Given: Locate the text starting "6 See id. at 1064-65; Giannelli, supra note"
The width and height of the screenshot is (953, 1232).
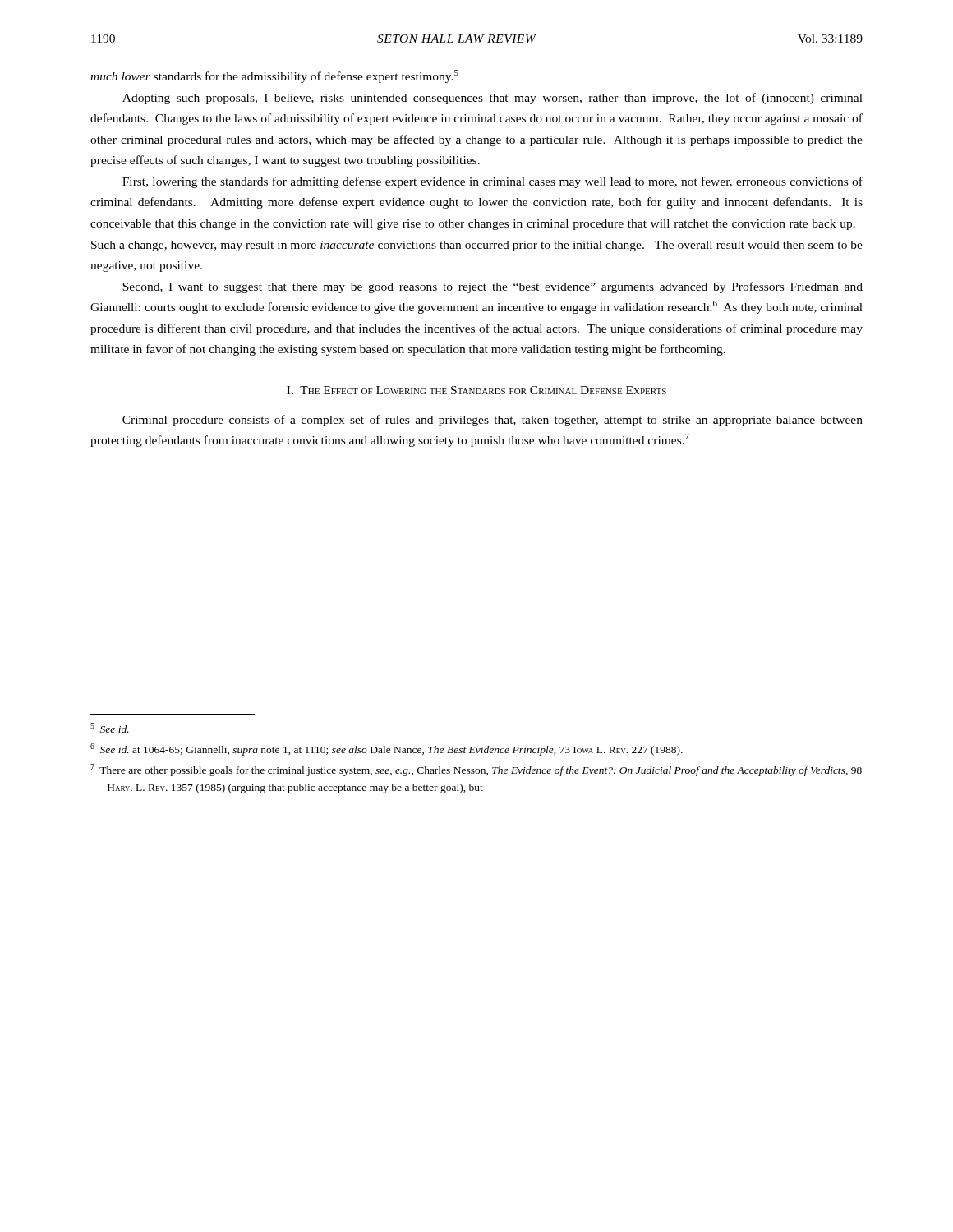Looking at the screenshot, I should pos(387,749).
